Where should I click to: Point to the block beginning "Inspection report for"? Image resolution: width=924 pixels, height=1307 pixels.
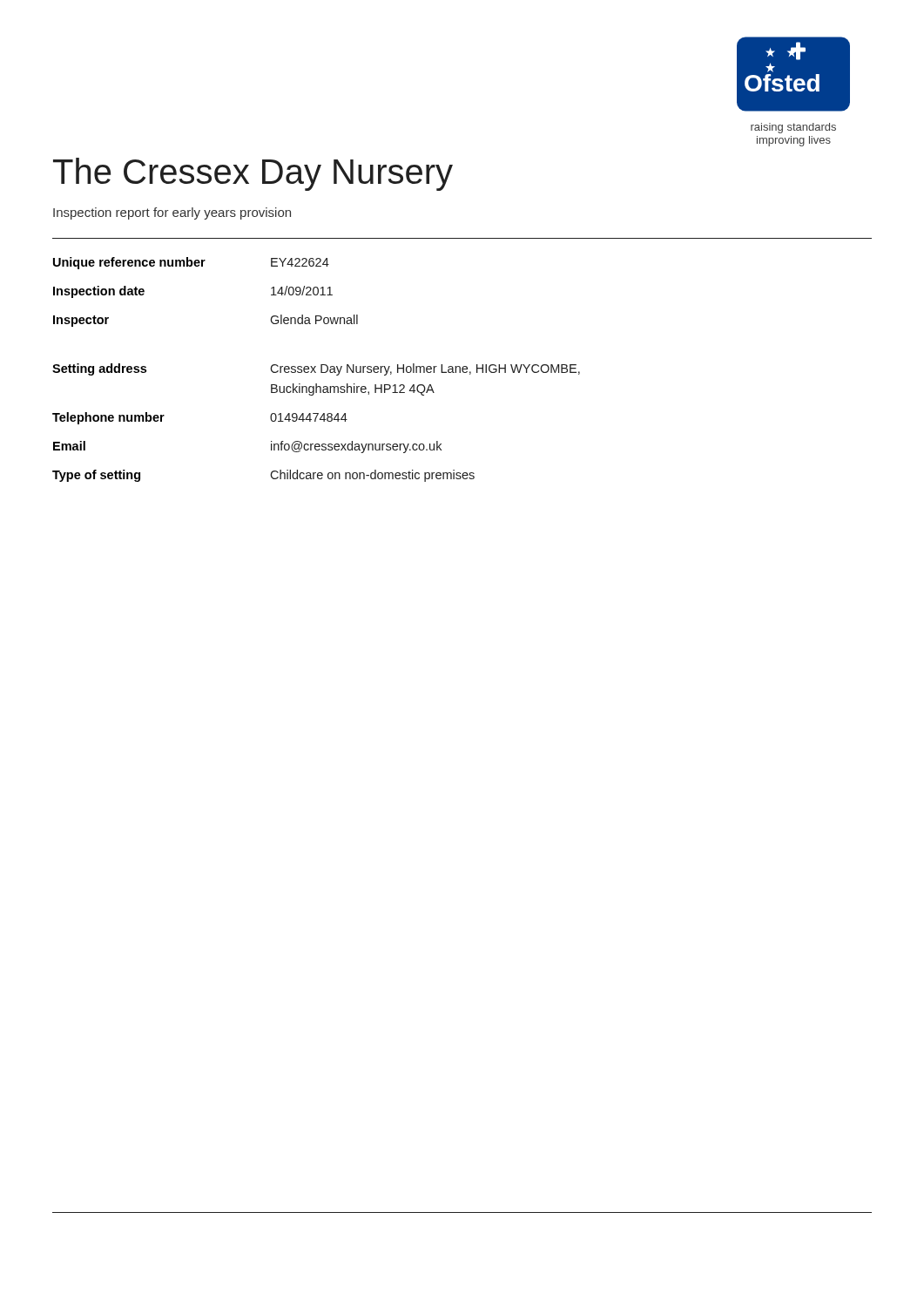tap(172, 212)
